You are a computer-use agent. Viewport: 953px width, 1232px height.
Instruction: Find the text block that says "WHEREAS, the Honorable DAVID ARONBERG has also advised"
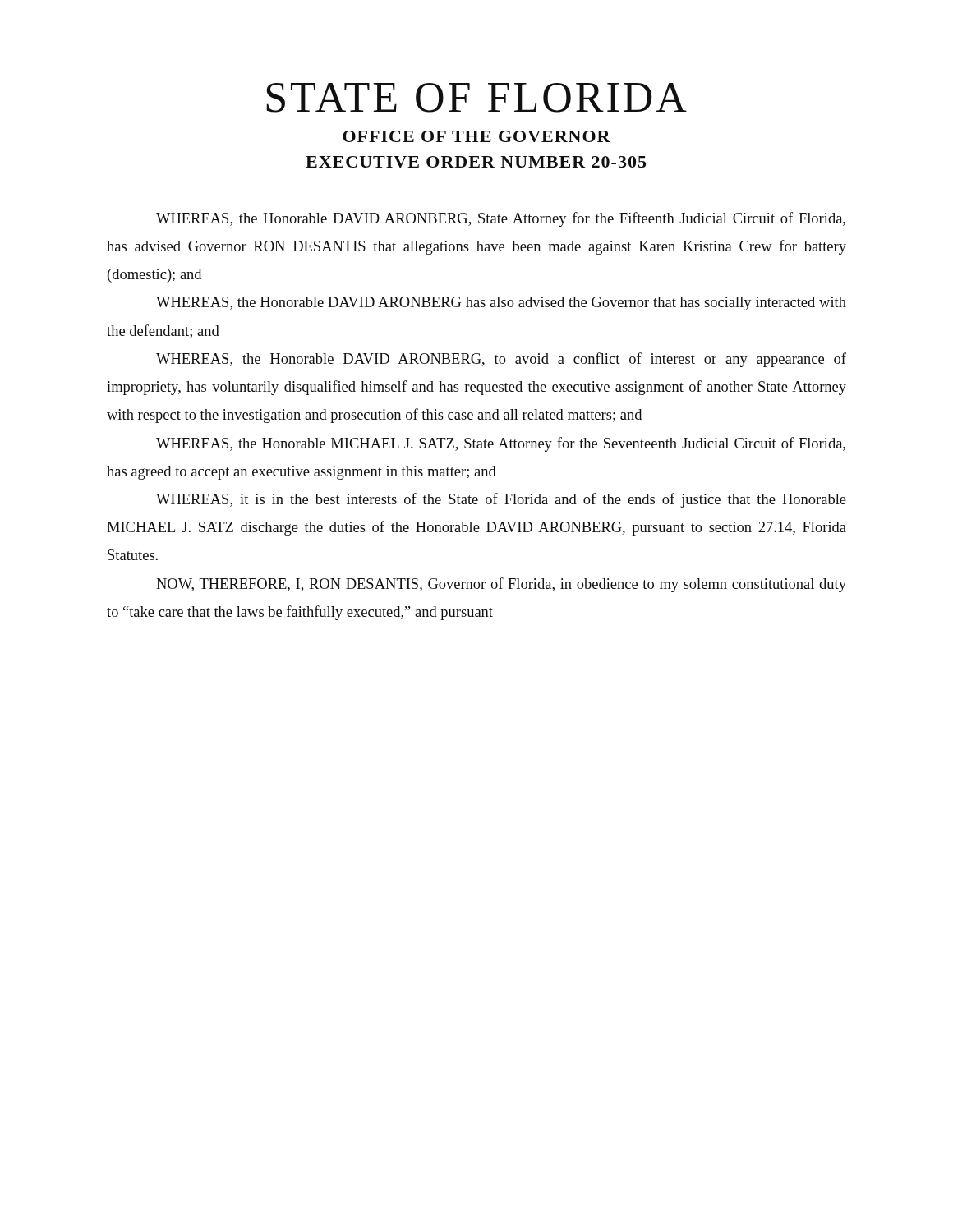pyautogui.click(x=476, y=317)
